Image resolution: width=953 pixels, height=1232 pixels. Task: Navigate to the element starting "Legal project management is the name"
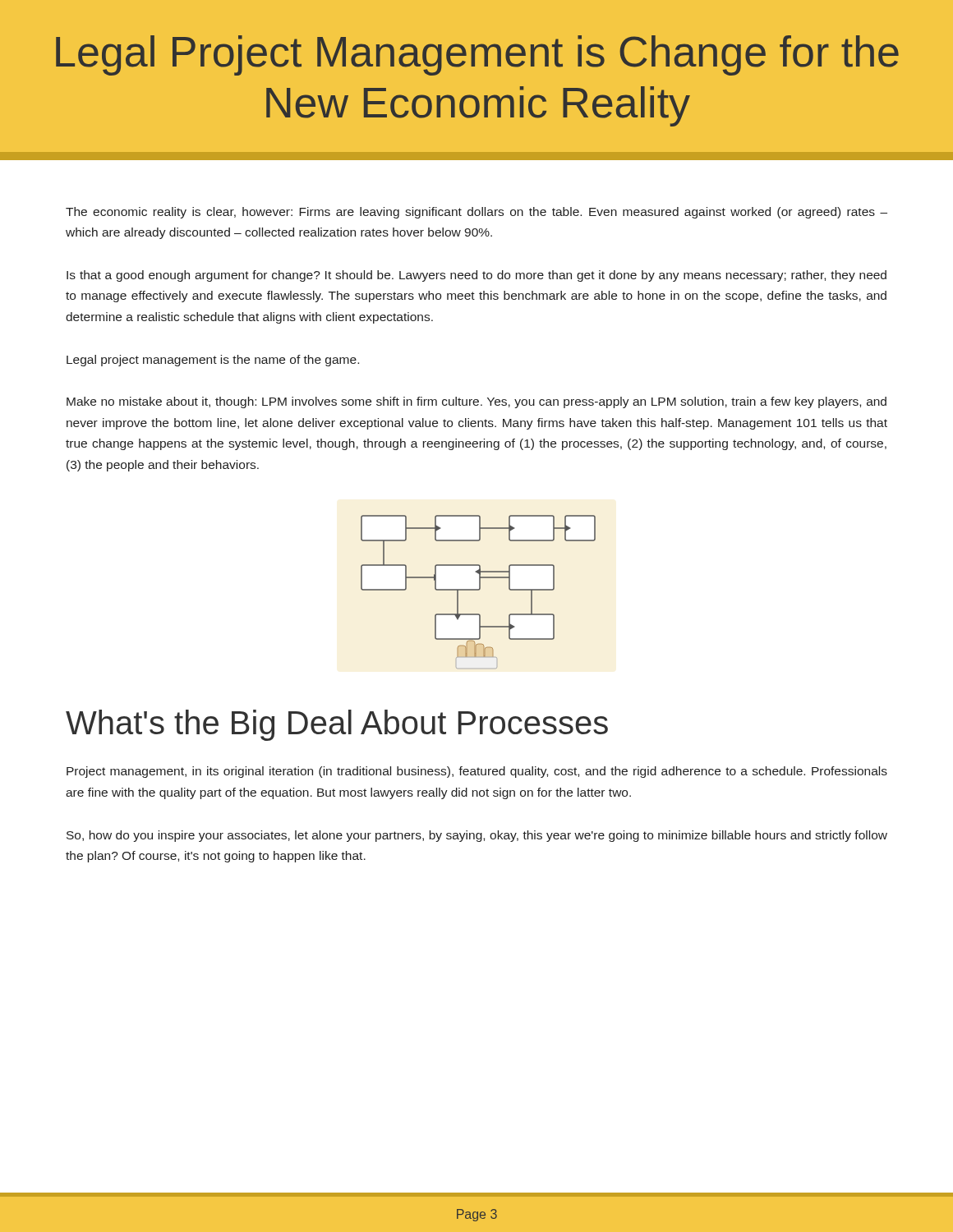tap(213, 359)
